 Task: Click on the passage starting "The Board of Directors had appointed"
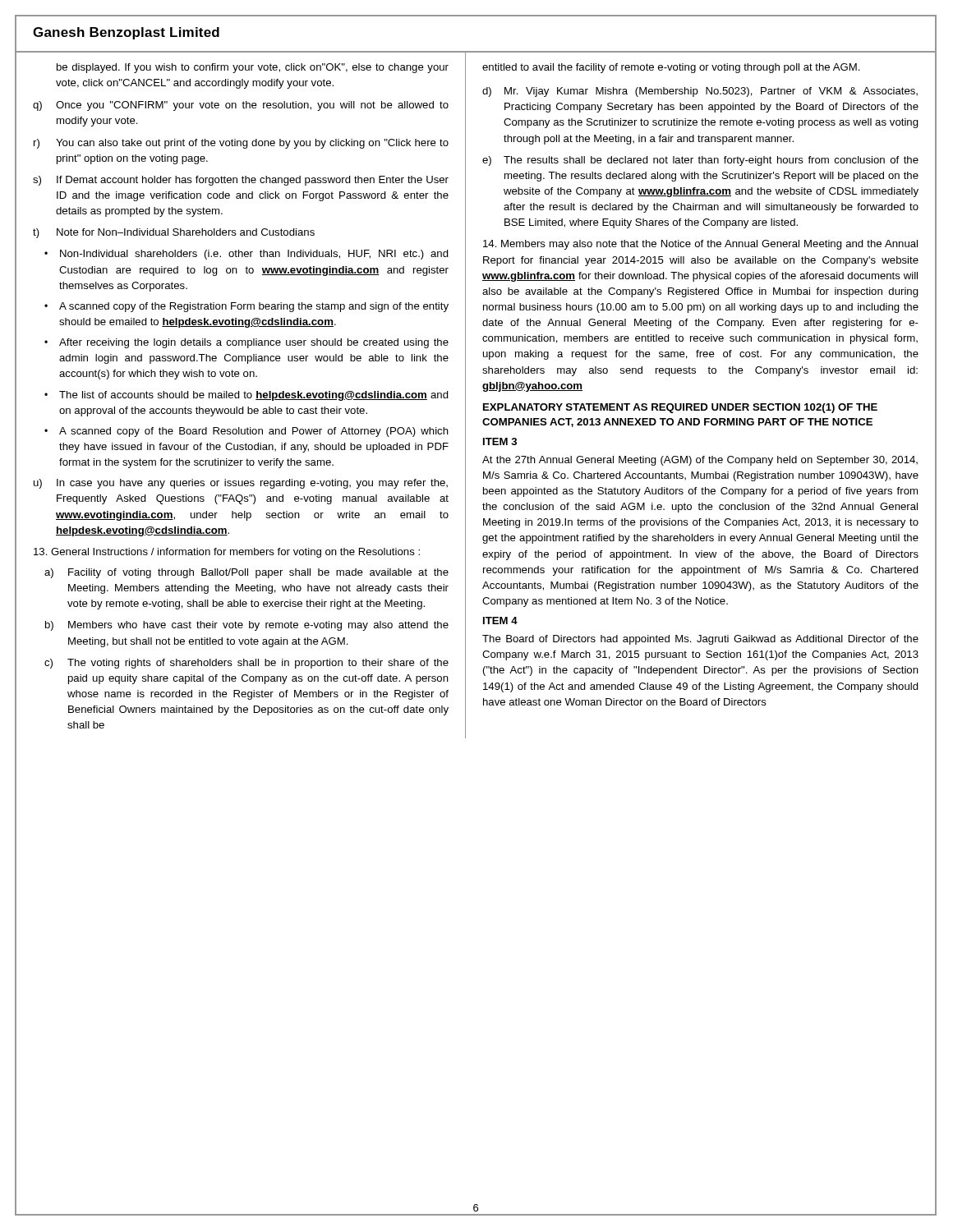click(700, 670)
